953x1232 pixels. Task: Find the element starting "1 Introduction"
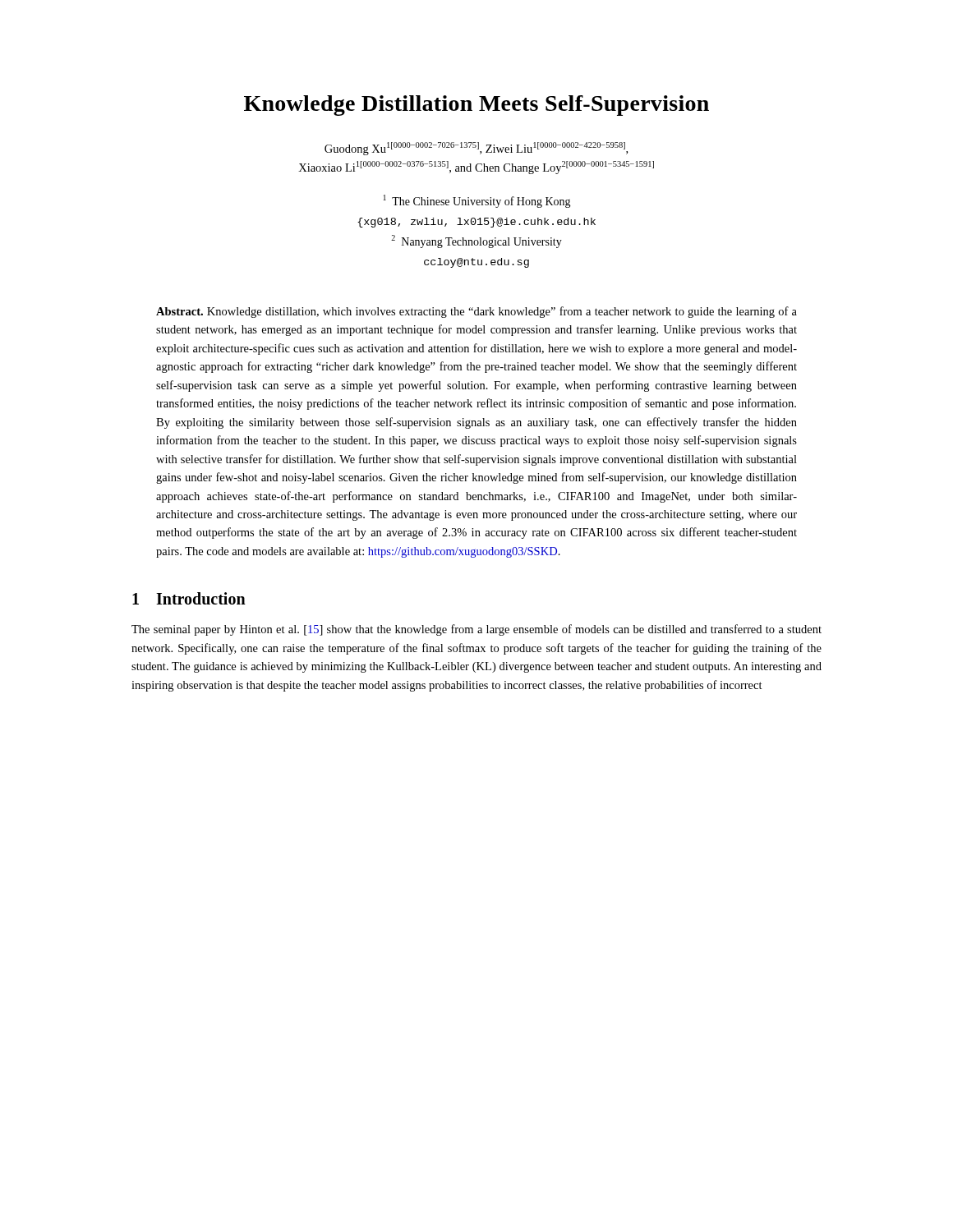pyautogui.click(x=188, y=599)
